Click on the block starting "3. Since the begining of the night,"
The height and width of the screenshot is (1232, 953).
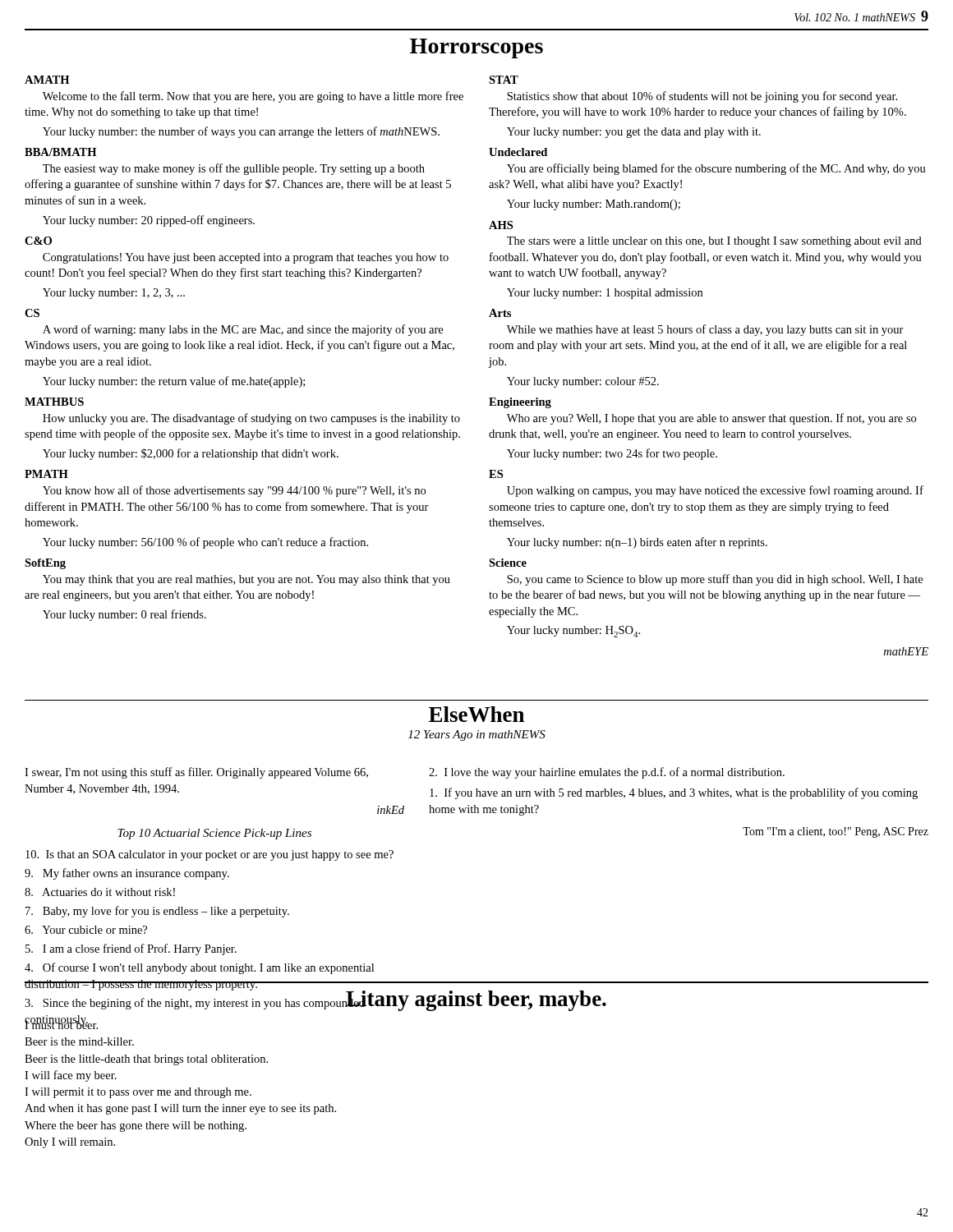(195, 1011)
